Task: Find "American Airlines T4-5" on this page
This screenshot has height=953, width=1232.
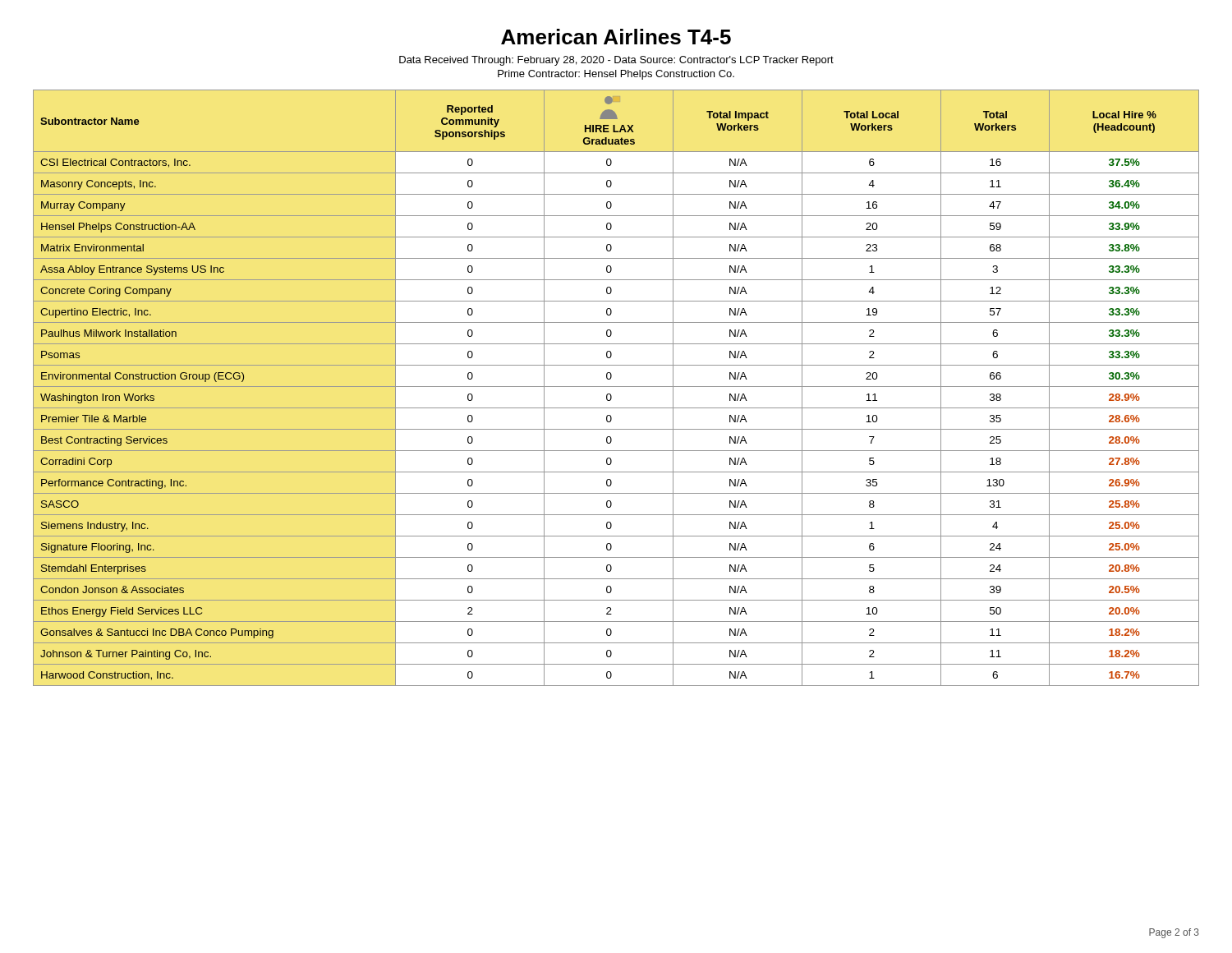Action: point(616,37)
